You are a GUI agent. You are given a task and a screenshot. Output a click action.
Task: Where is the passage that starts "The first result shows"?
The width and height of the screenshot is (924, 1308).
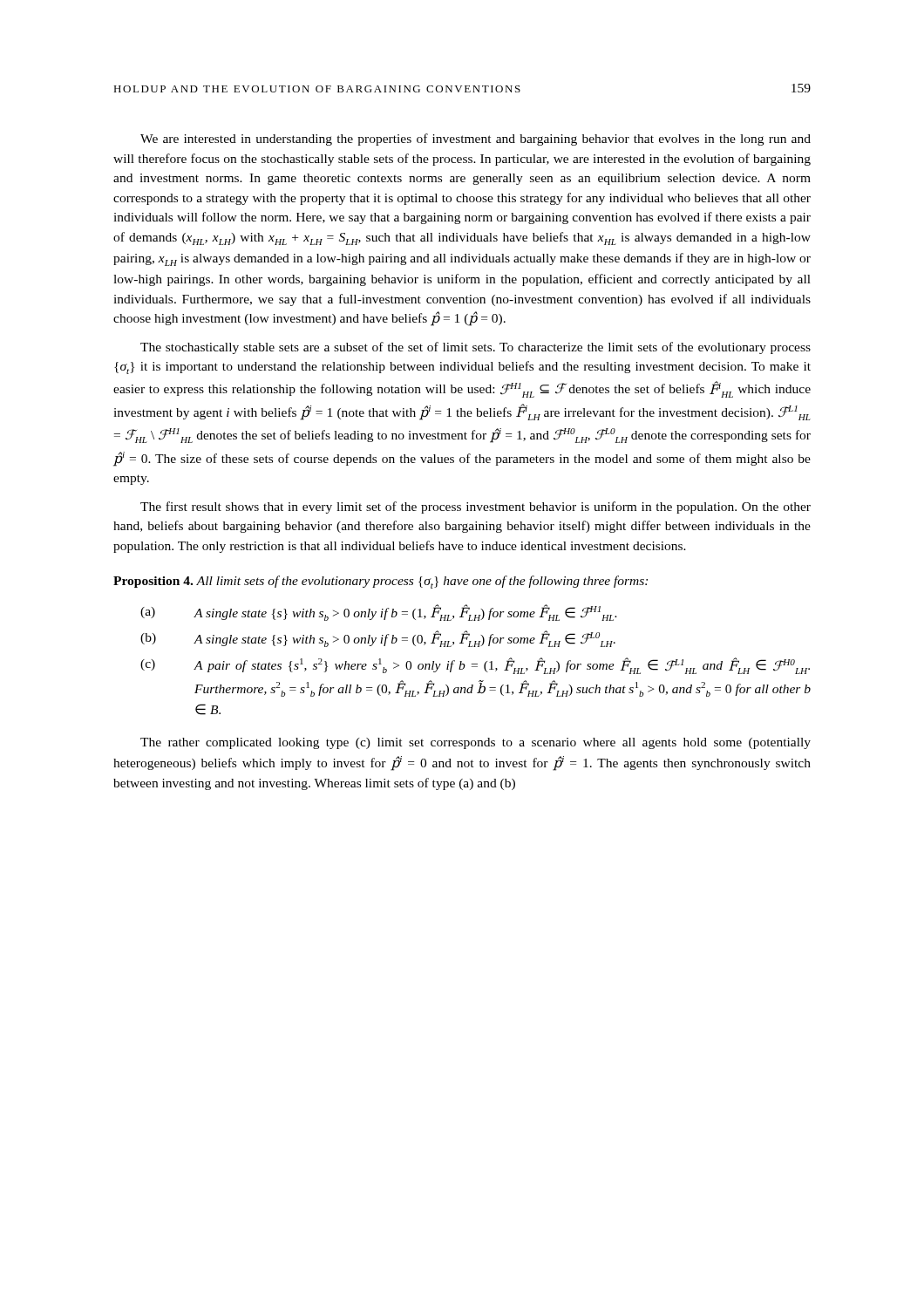coord(462,526)
